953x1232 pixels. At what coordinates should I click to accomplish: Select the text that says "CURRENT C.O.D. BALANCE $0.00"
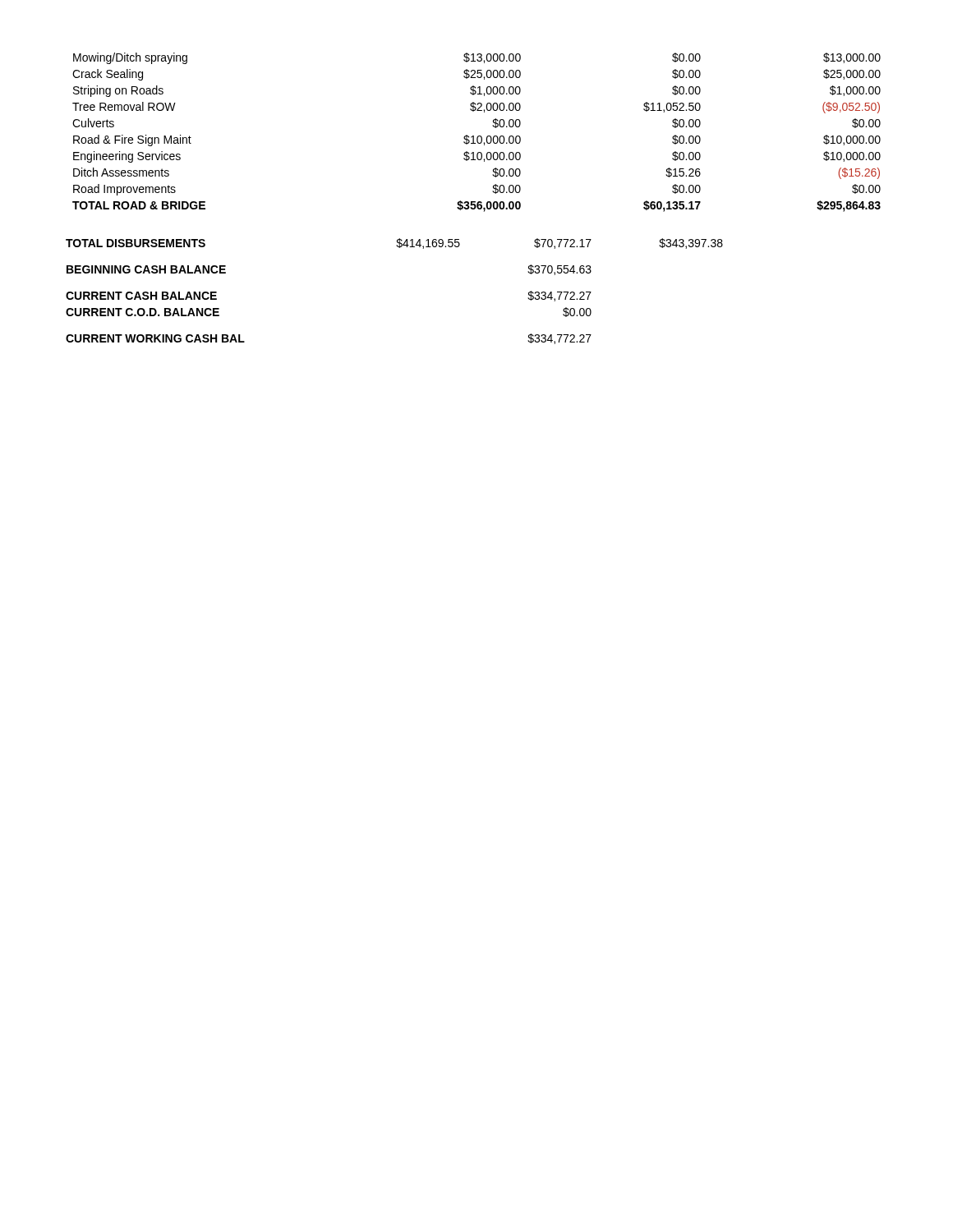coord(143,312)
